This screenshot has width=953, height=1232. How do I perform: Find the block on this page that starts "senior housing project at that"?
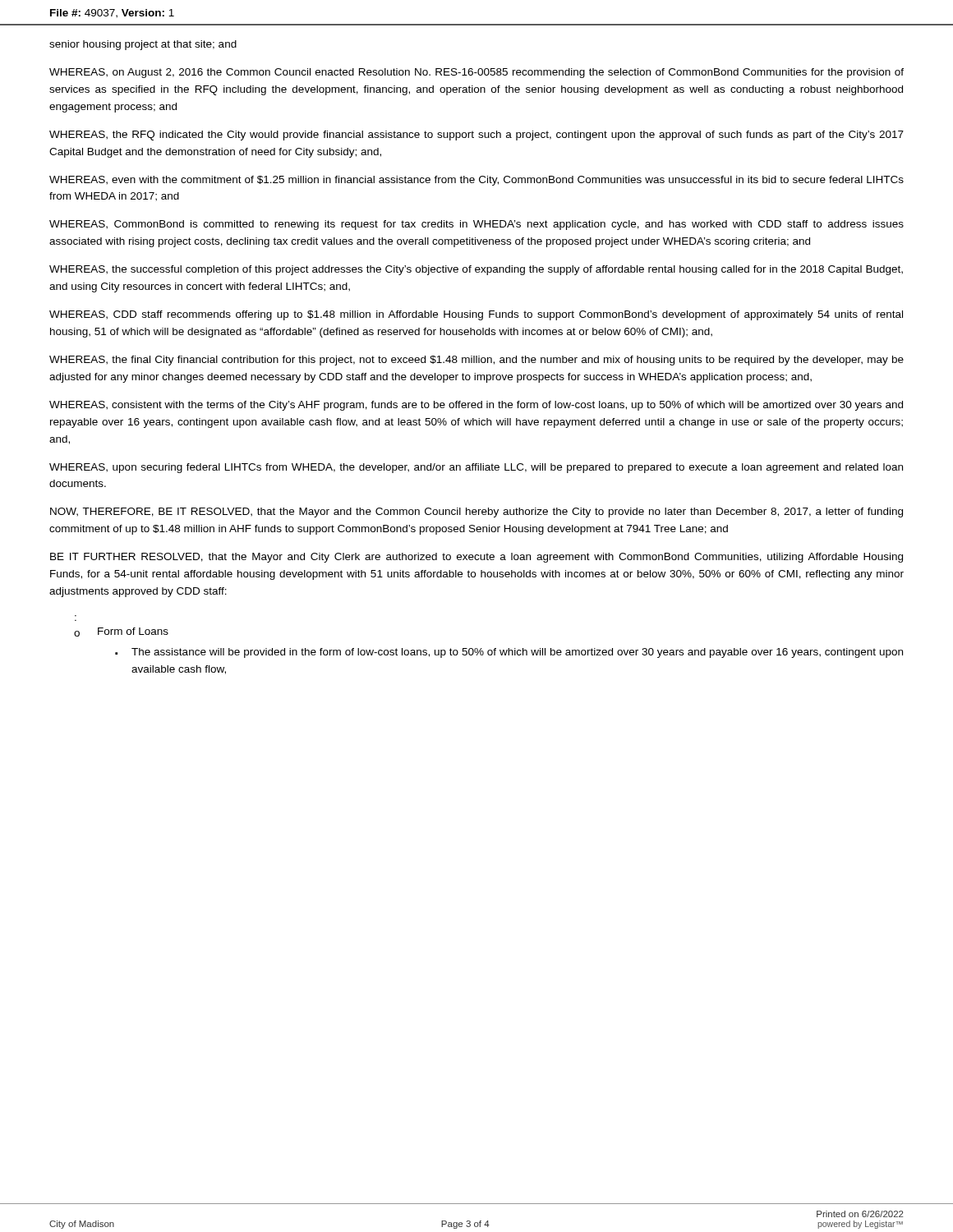[143, 44]
